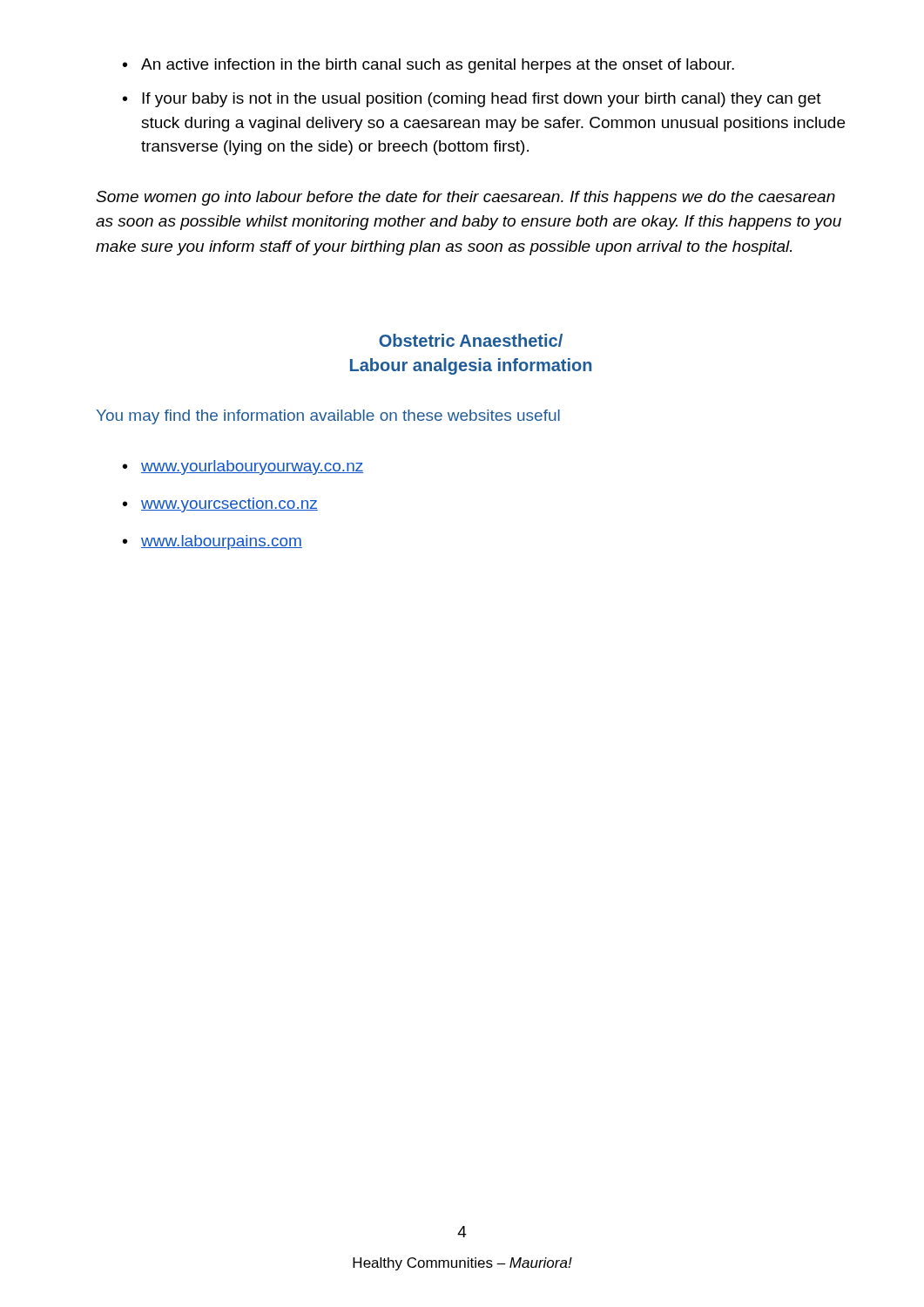This screenshot has width=924, height=1307.
Task: Find "• www.labourpains.com" on this page
Action: pyautogui.click(x=212, y=541)
